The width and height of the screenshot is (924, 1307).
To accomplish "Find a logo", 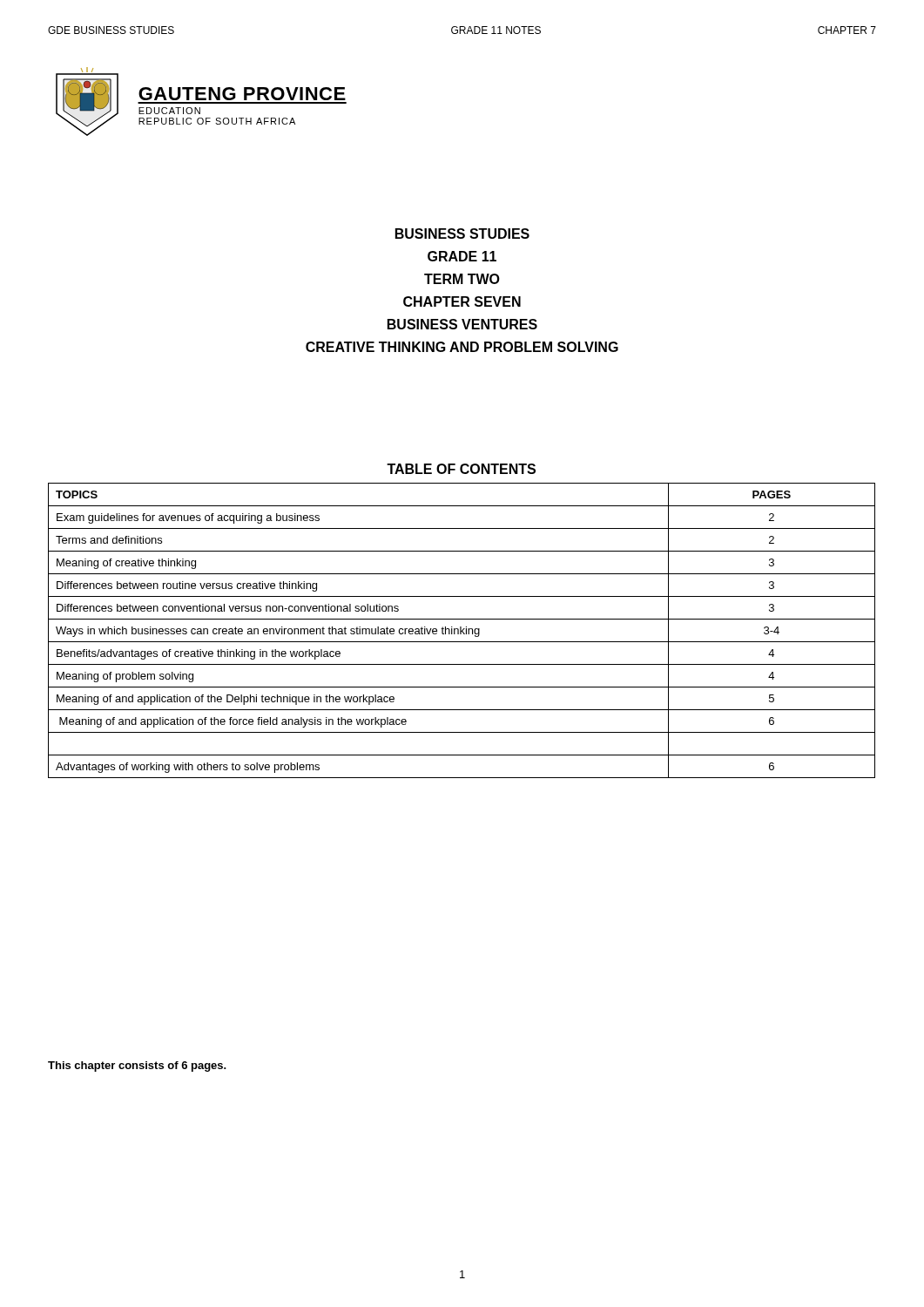I will (x=197, y=105).
